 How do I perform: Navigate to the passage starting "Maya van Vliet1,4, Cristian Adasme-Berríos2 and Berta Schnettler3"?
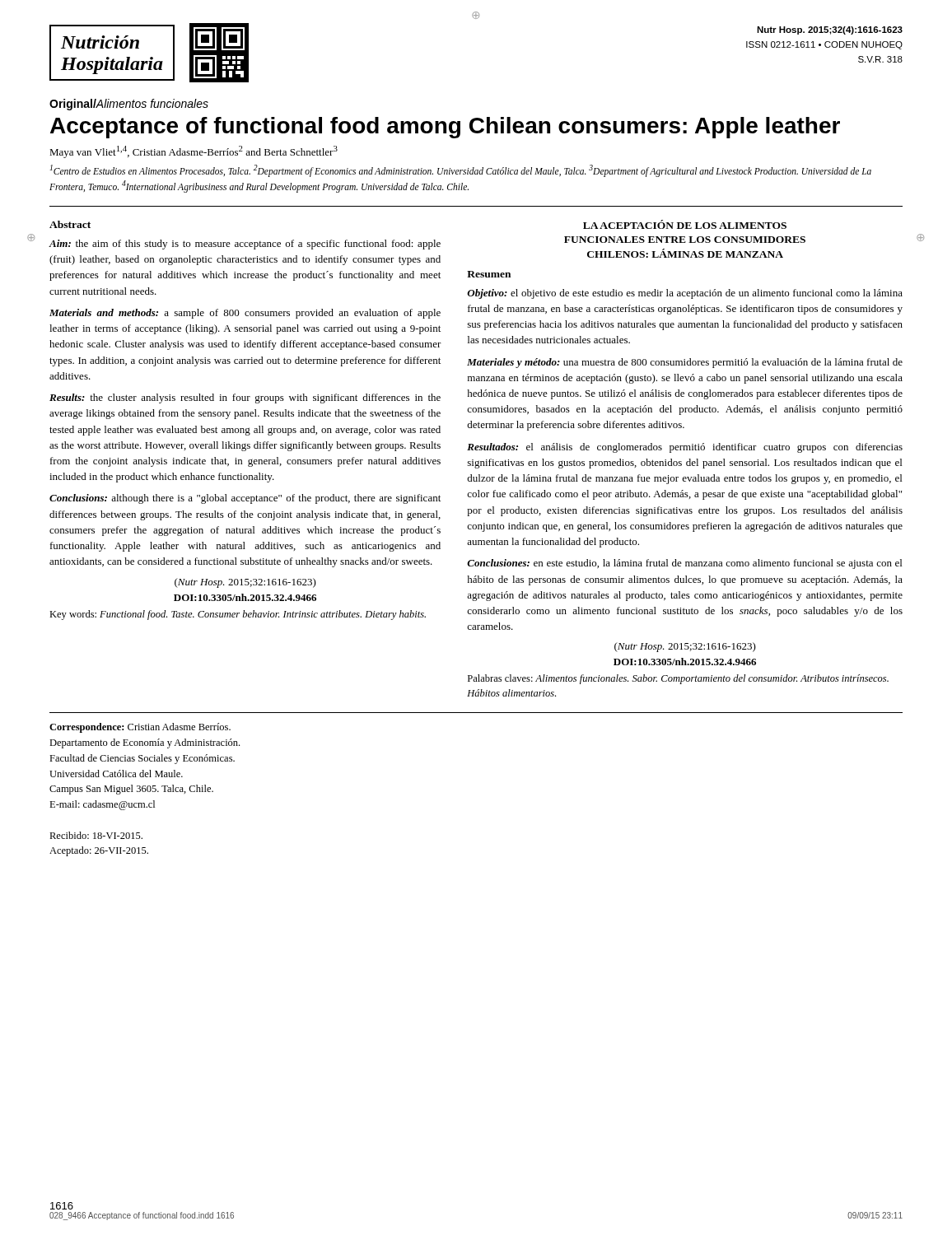point(193,150)
